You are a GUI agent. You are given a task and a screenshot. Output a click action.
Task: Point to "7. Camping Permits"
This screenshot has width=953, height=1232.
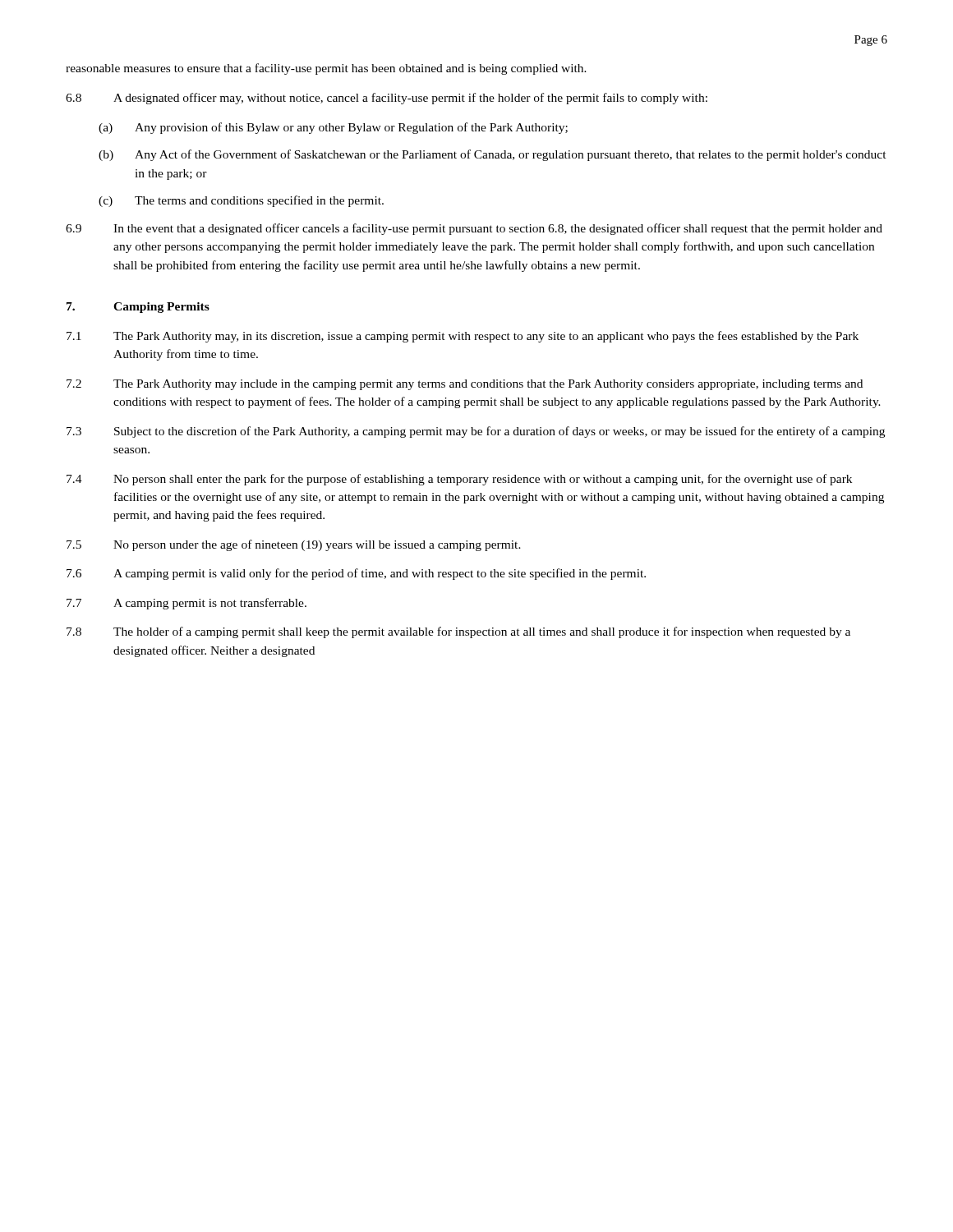137,307
